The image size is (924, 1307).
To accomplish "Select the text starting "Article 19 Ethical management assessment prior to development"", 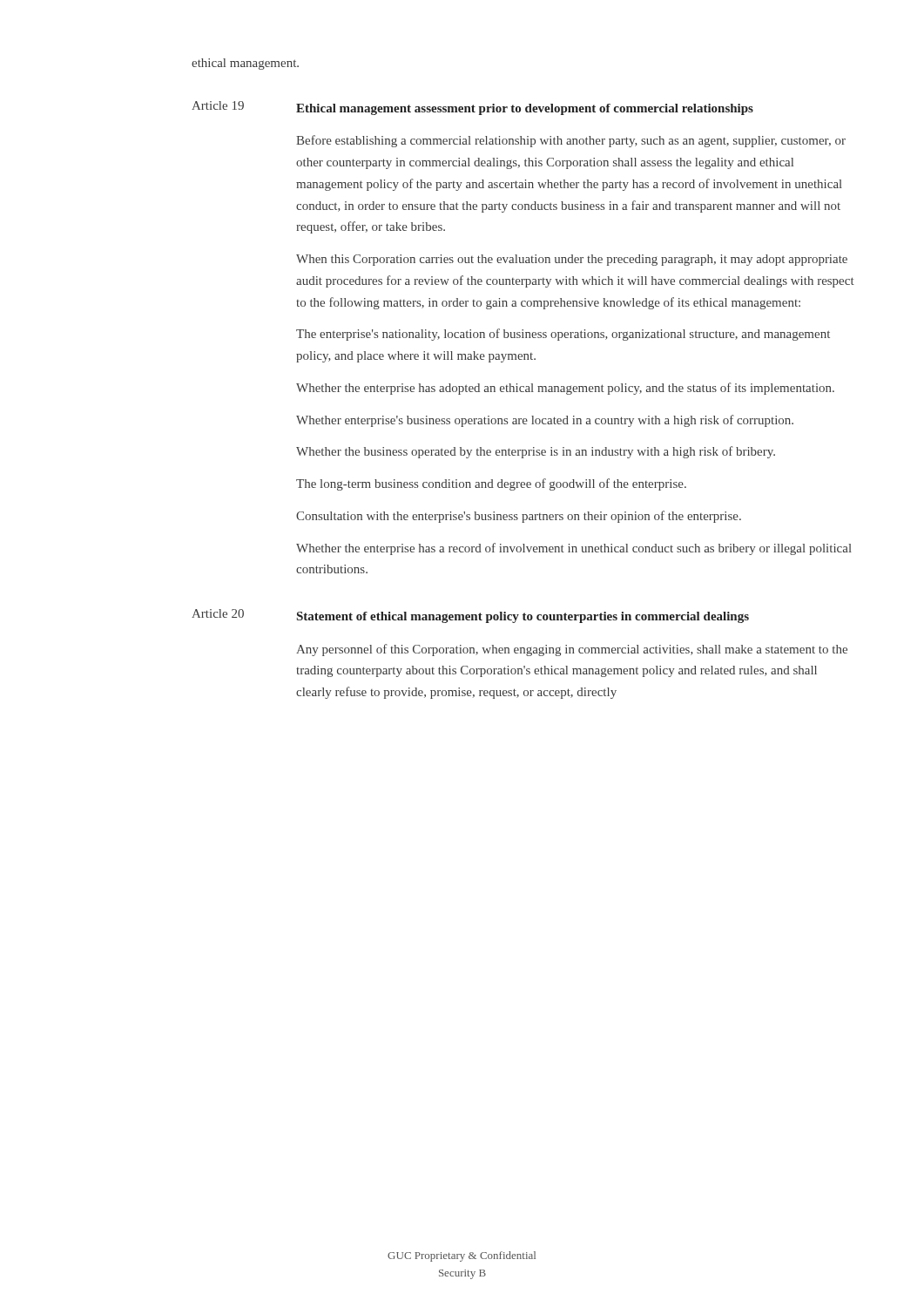I will (523, 339).
